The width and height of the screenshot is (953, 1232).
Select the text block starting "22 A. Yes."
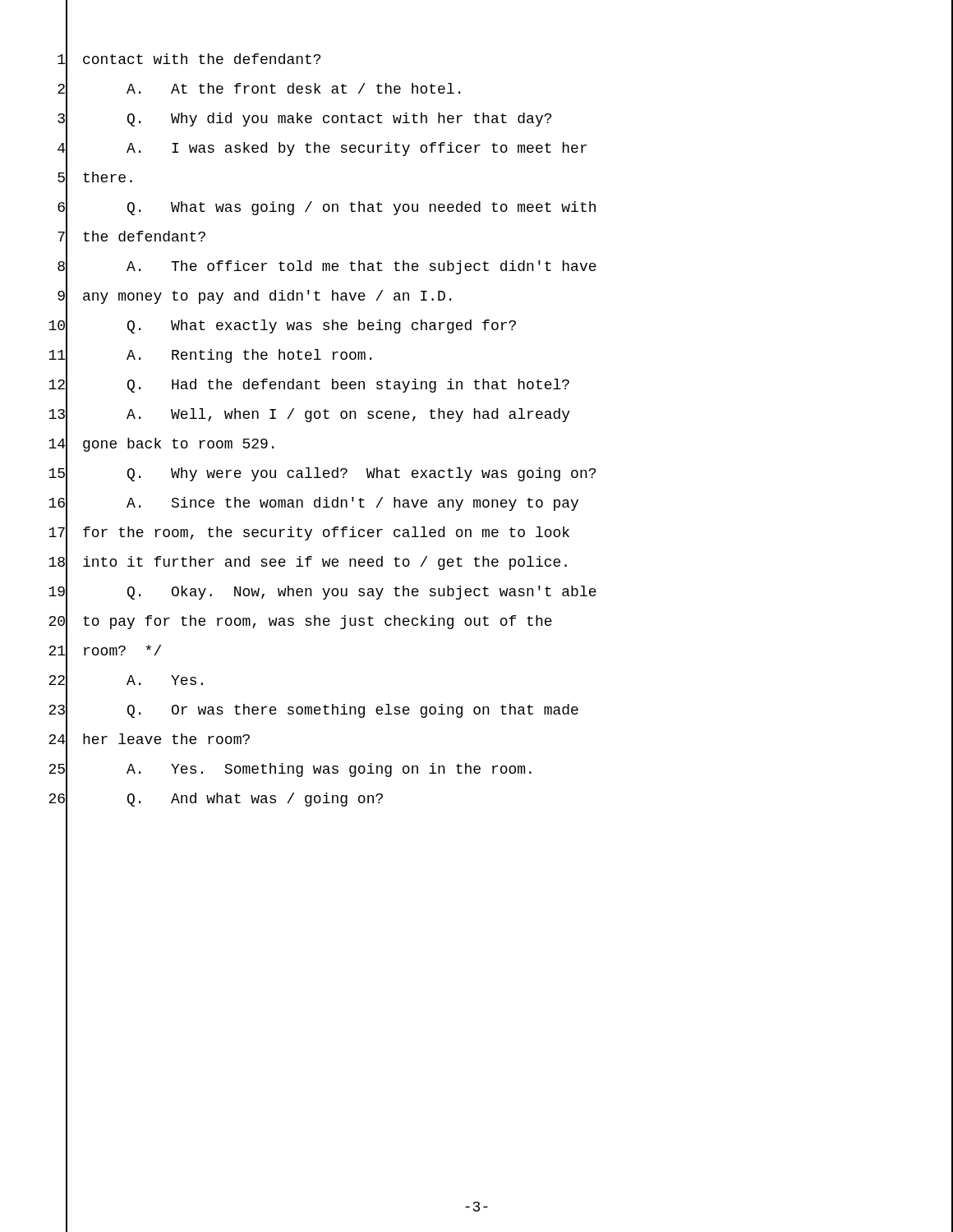pyautogui.click(x=126, y=681)
